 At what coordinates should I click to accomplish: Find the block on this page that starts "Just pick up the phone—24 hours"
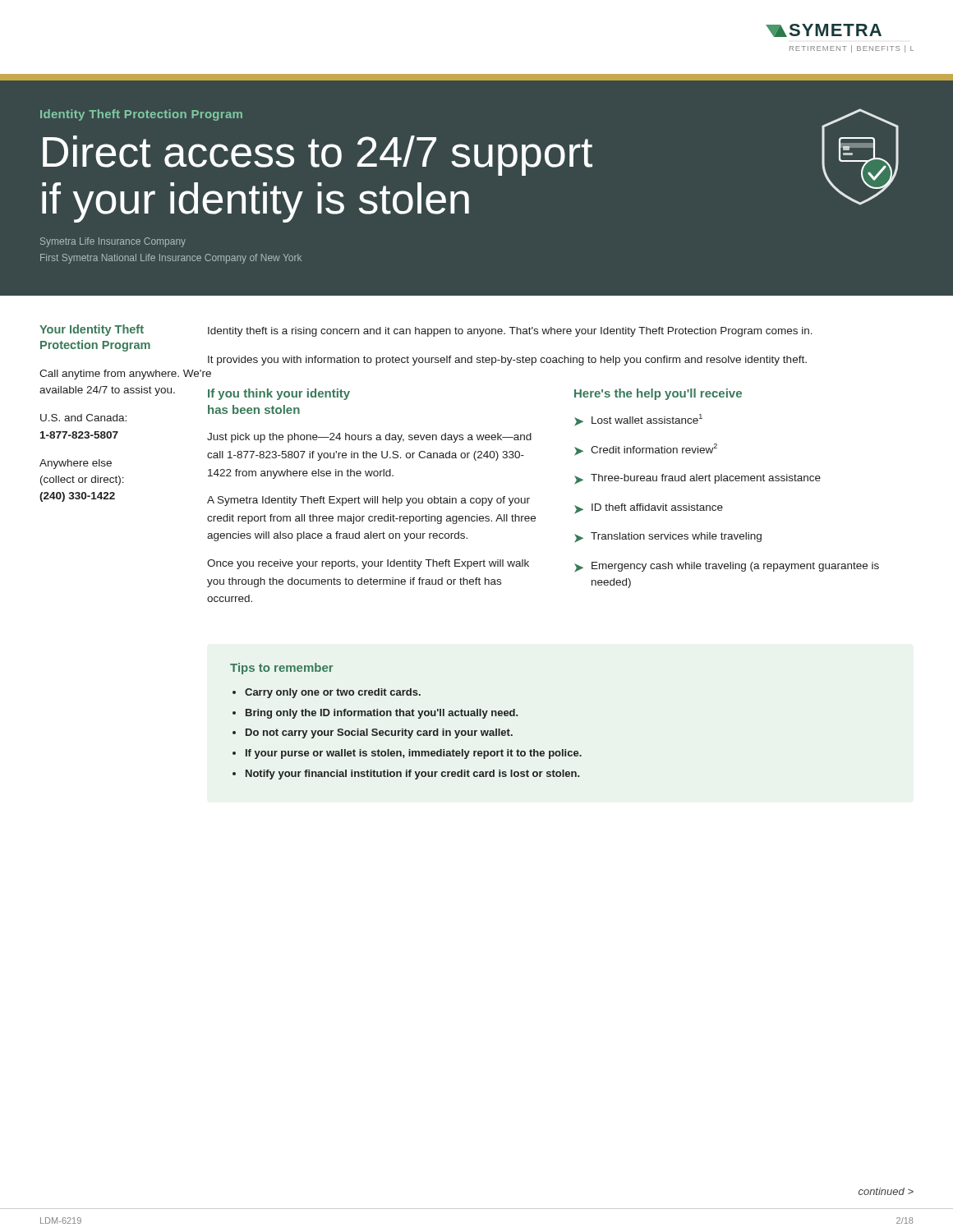pos(369,455)
